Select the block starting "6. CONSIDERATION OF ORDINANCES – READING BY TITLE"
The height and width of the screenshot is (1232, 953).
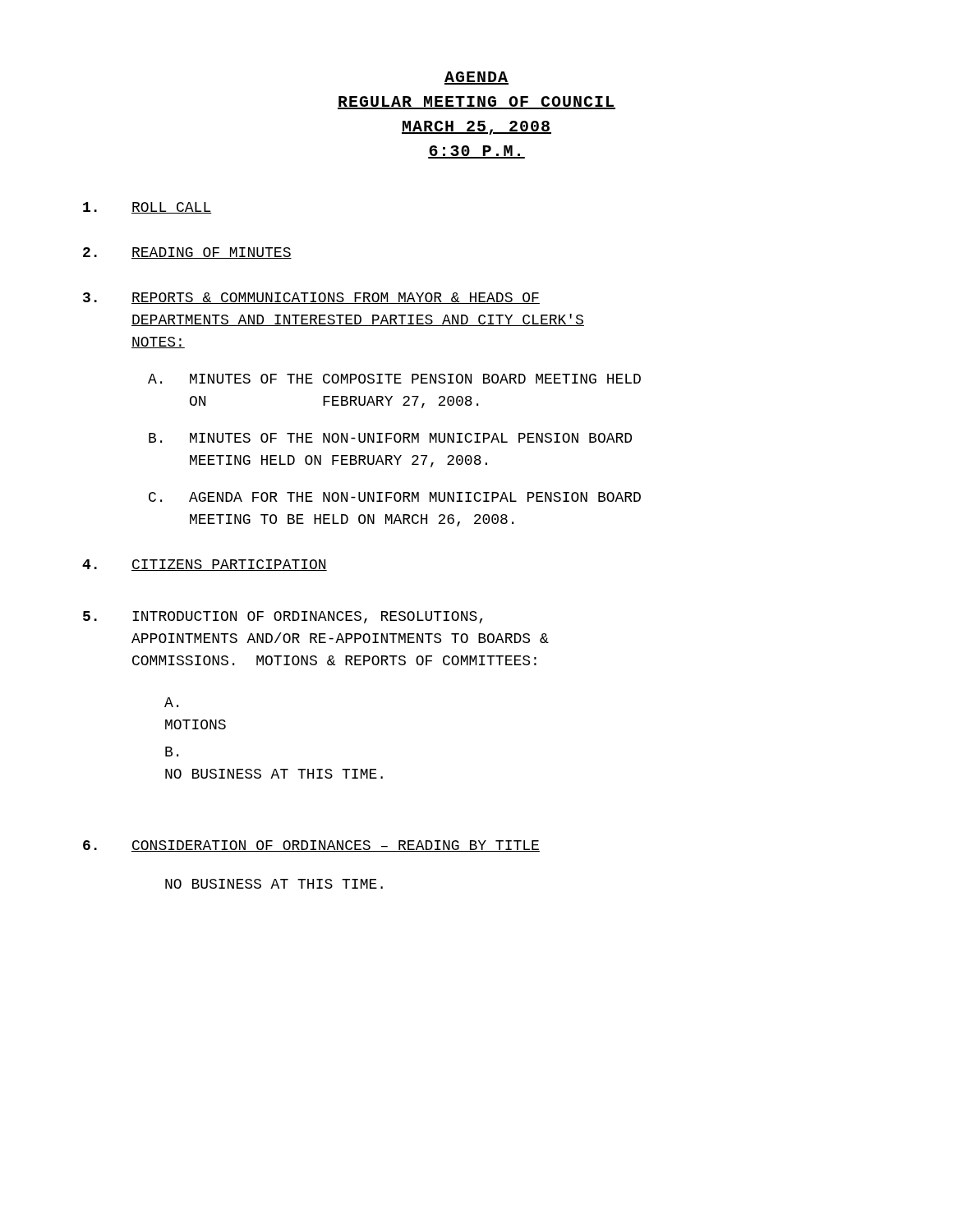pyautogui.click(x=476, y=846)
